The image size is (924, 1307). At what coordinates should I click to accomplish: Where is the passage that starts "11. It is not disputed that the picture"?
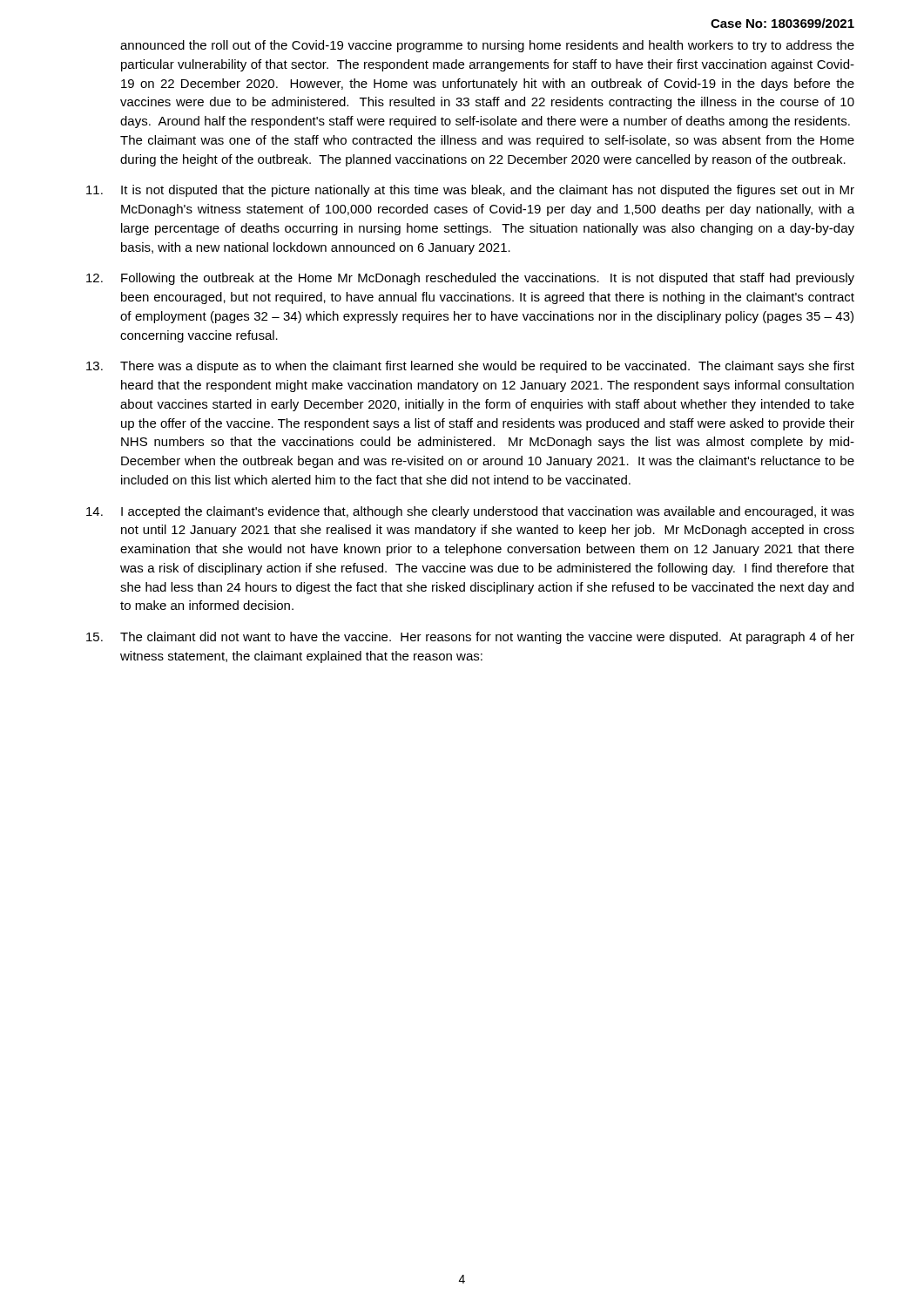tap(470, 219)
